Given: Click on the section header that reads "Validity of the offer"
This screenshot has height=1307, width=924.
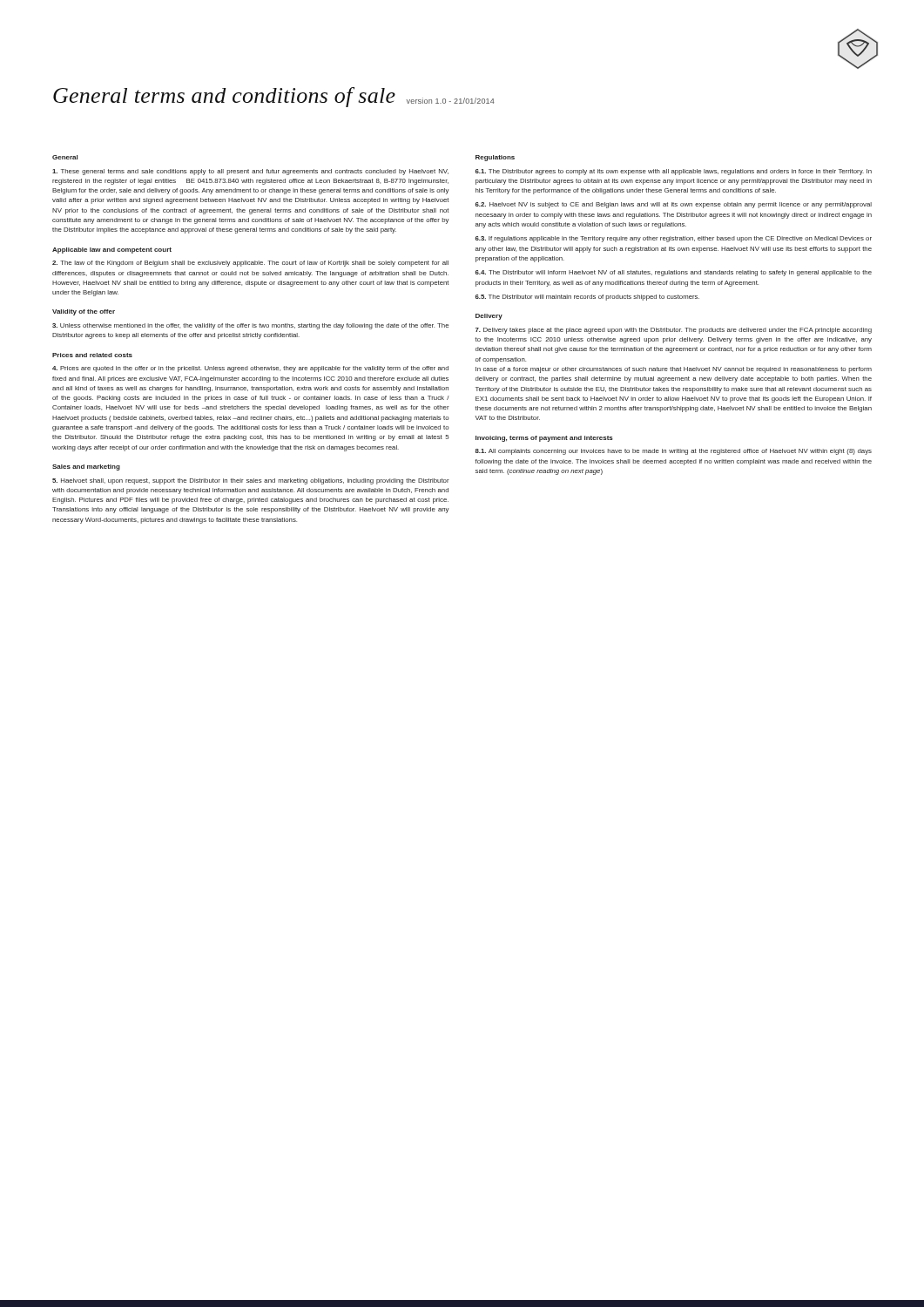Looking at the screenshot, I should click(84, 312).
